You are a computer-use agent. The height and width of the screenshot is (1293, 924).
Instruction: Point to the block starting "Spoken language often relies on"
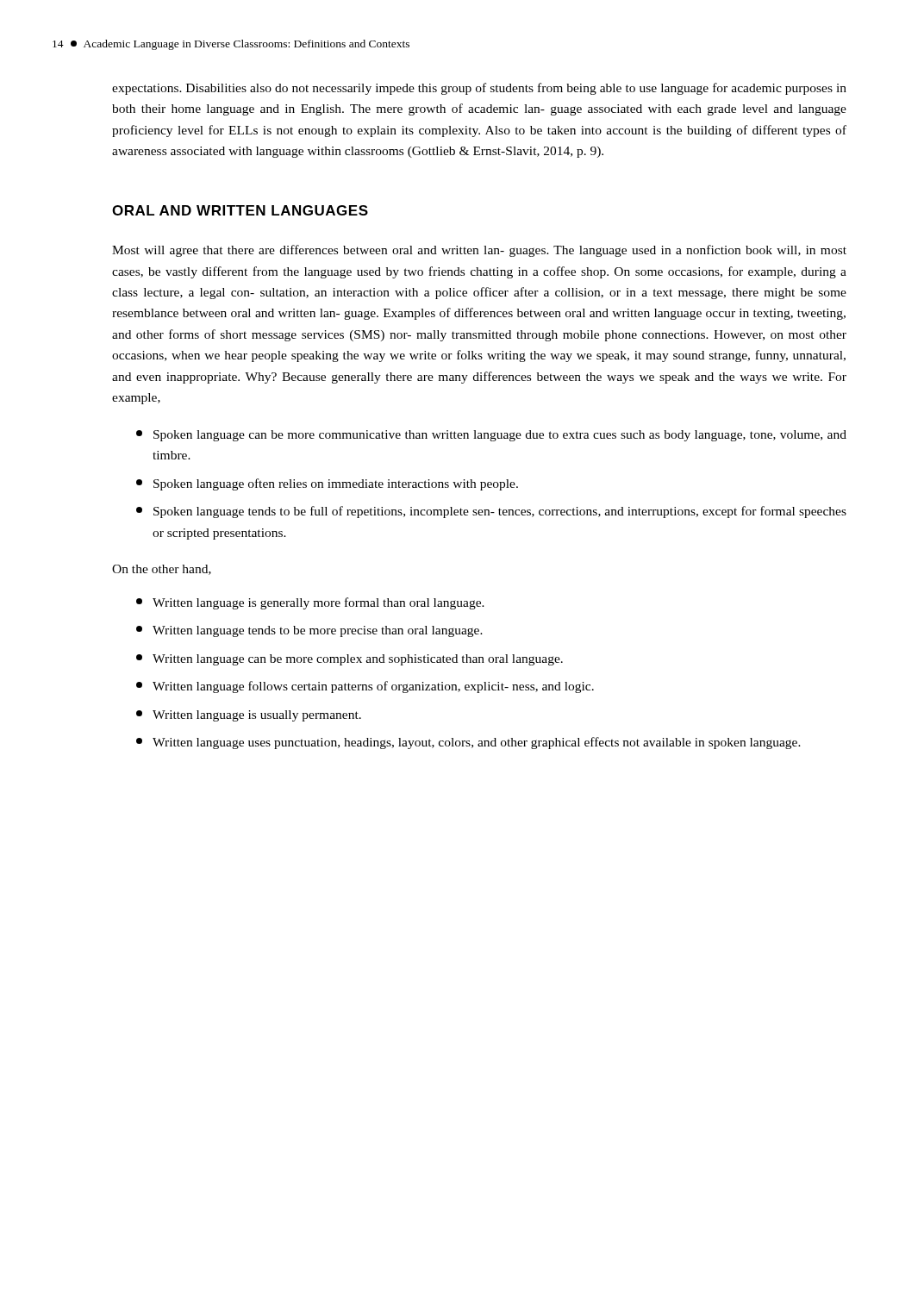tap(491, 484)
